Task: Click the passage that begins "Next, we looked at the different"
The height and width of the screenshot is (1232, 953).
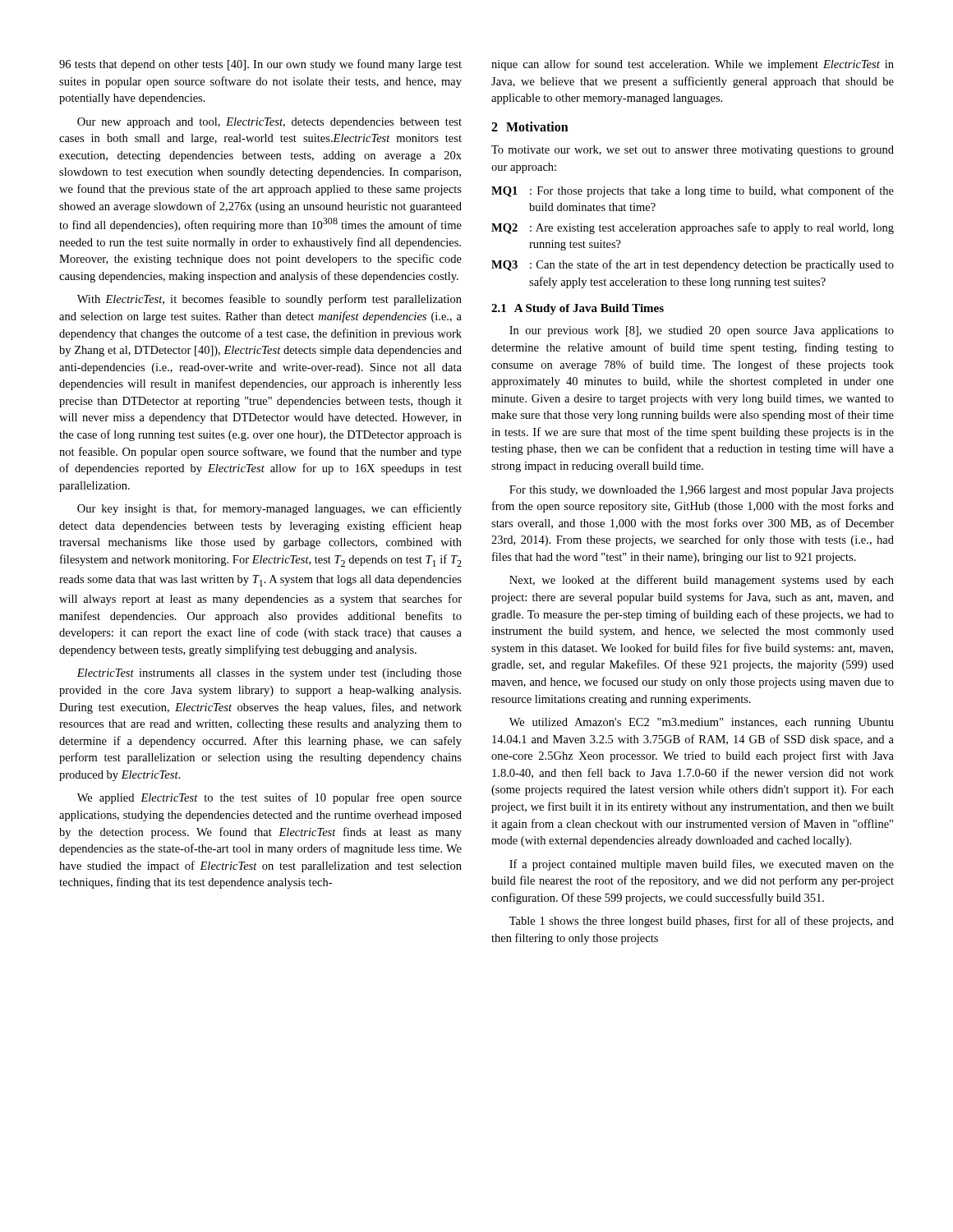Action: (693, 640)
